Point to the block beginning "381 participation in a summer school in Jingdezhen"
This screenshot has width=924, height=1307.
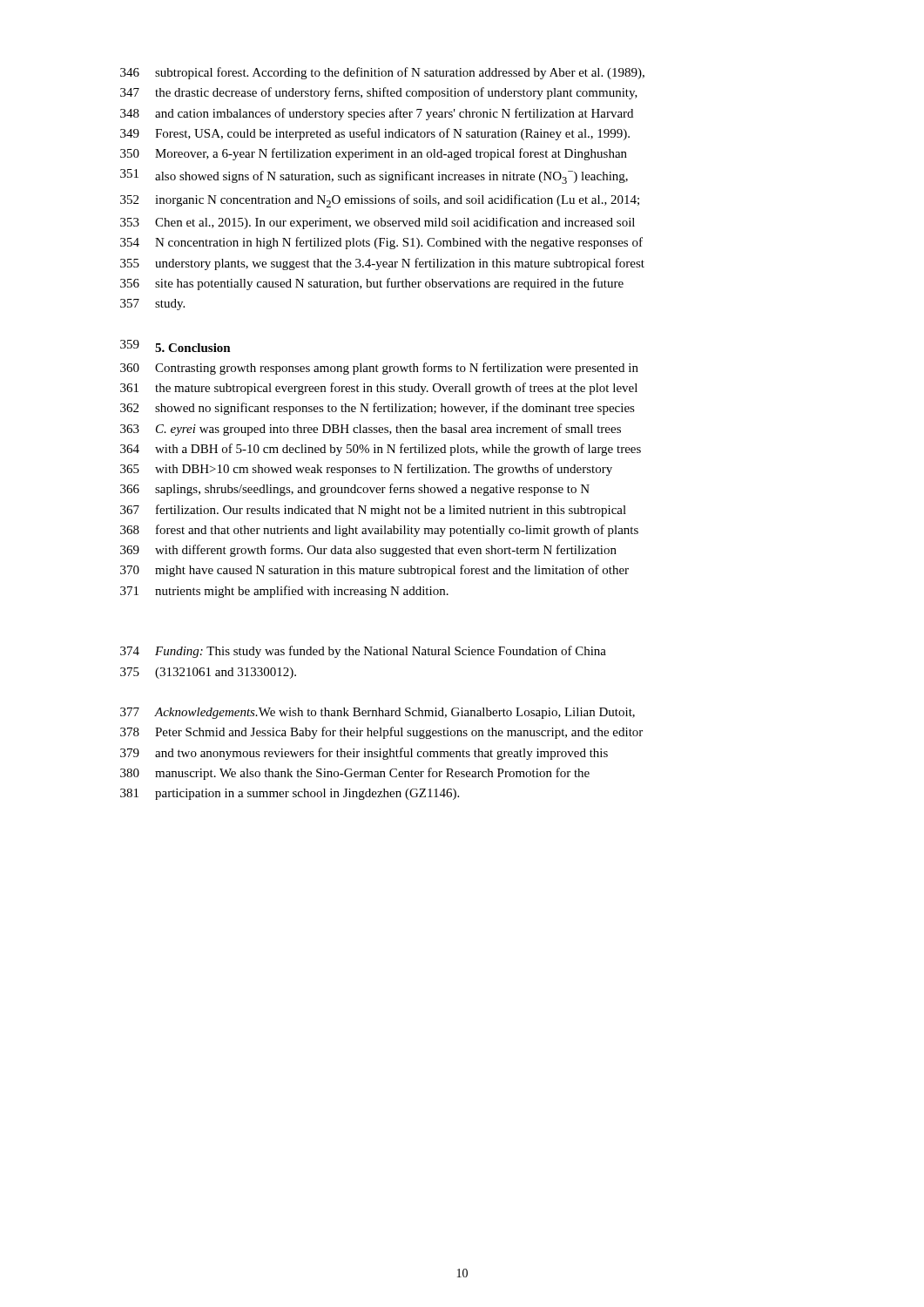coord(462,793)
